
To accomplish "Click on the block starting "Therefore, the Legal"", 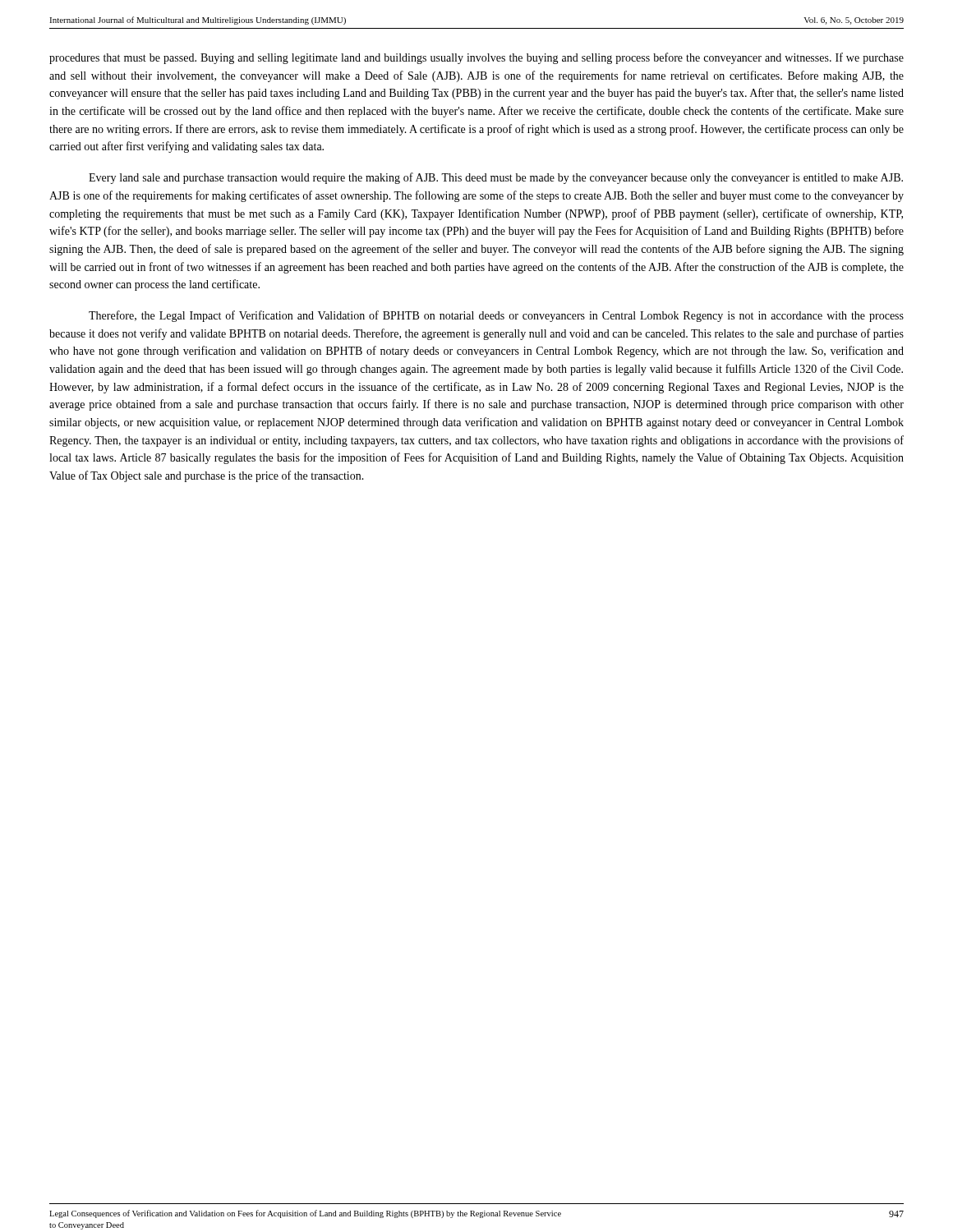I will pos(476,396).
